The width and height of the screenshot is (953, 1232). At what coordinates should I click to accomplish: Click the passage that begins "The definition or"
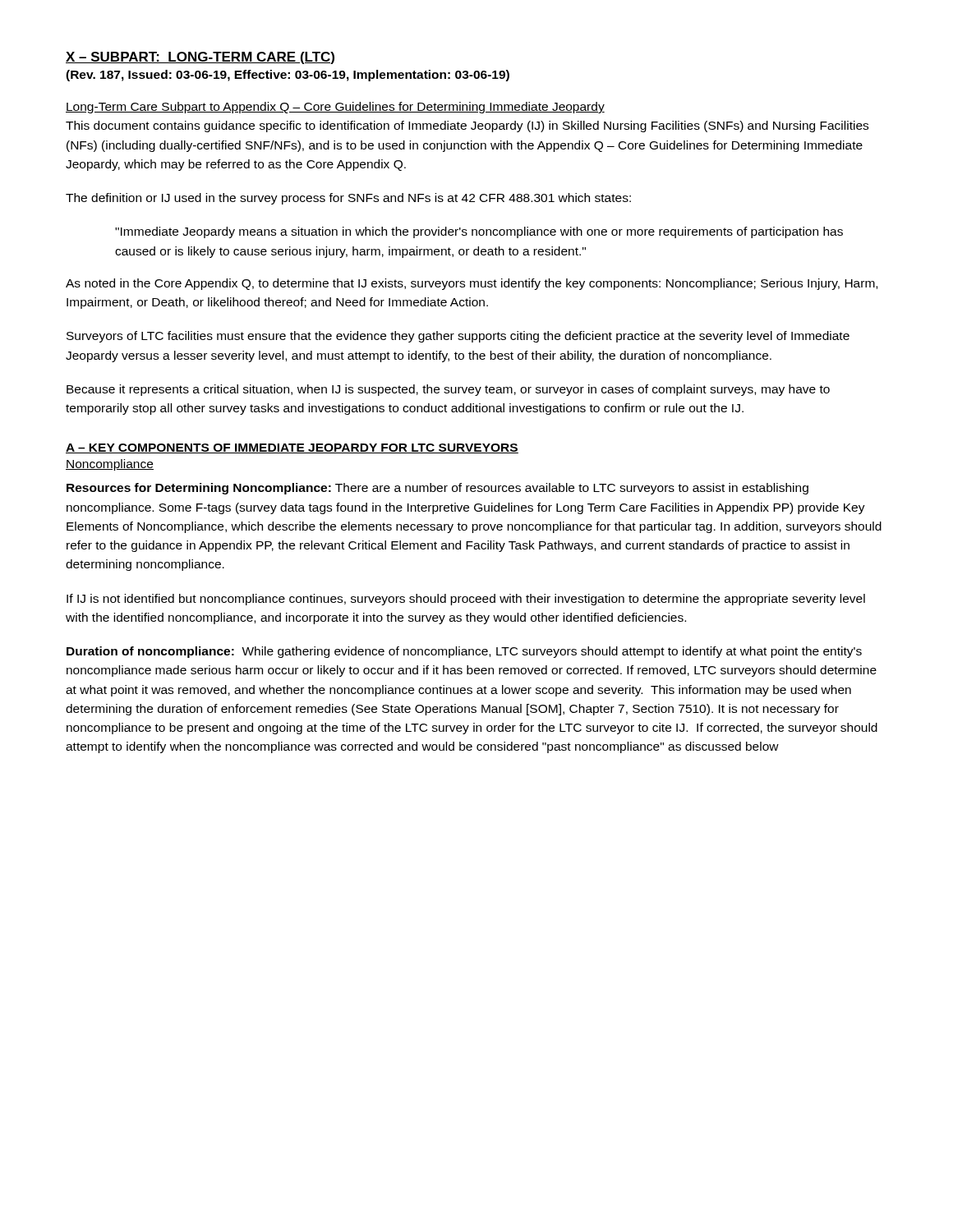pos(349,198)
